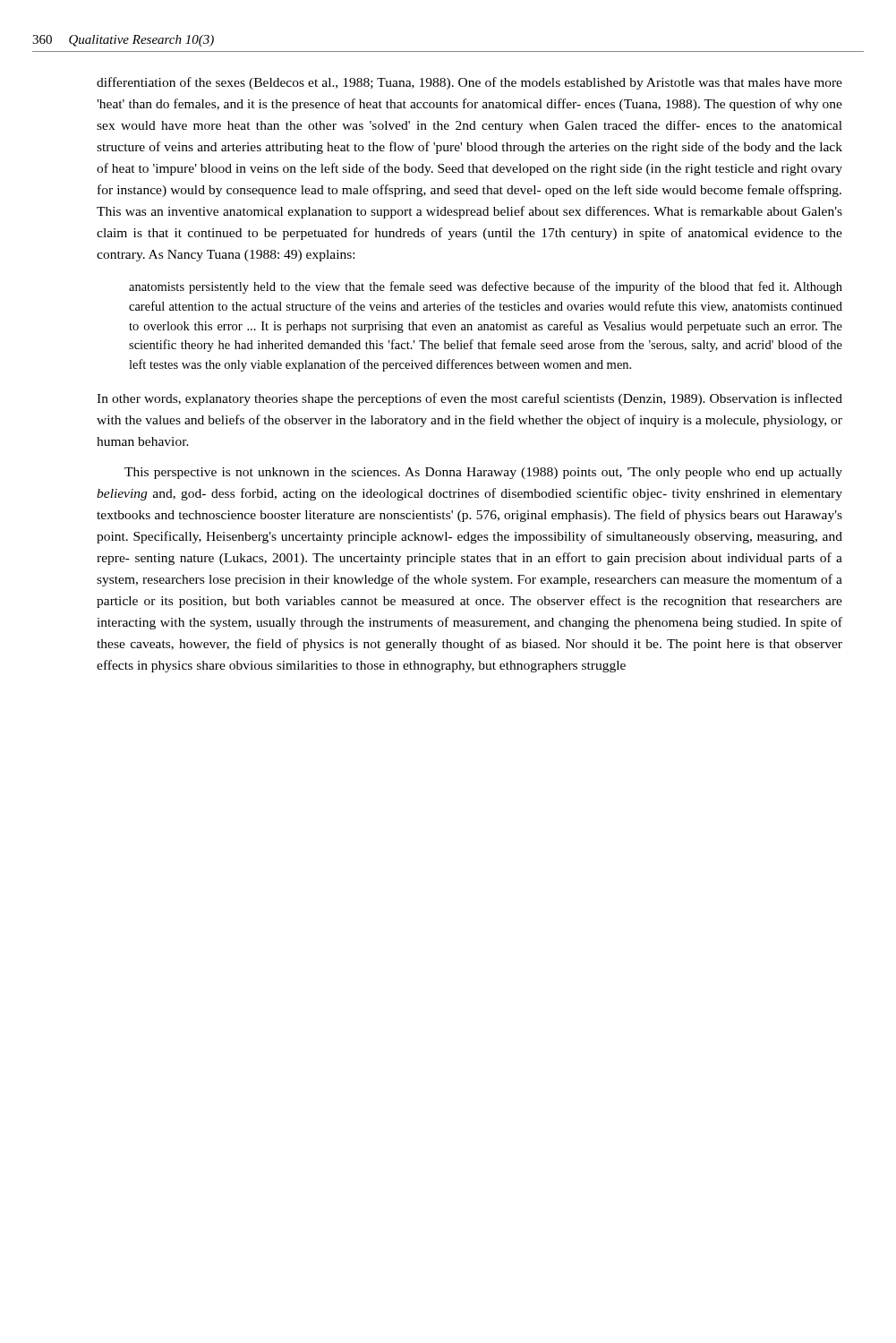Image resolution: width=896 pixels, height=1343 pixels.
Task: Find the passage starting "anatomists persistently held to the"
Action: [x=486, y=326]
